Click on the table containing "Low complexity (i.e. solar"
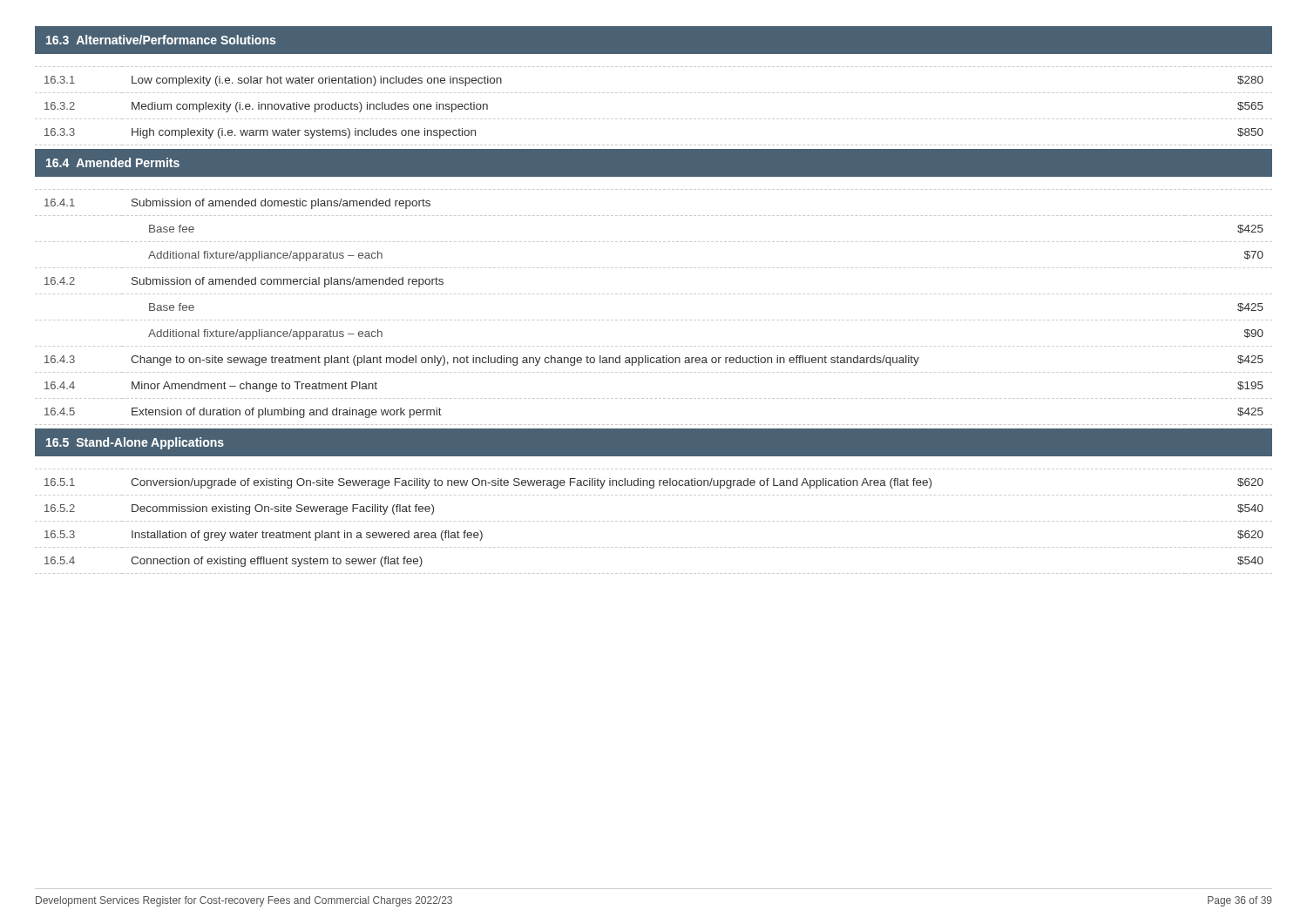 coord(654,100)
